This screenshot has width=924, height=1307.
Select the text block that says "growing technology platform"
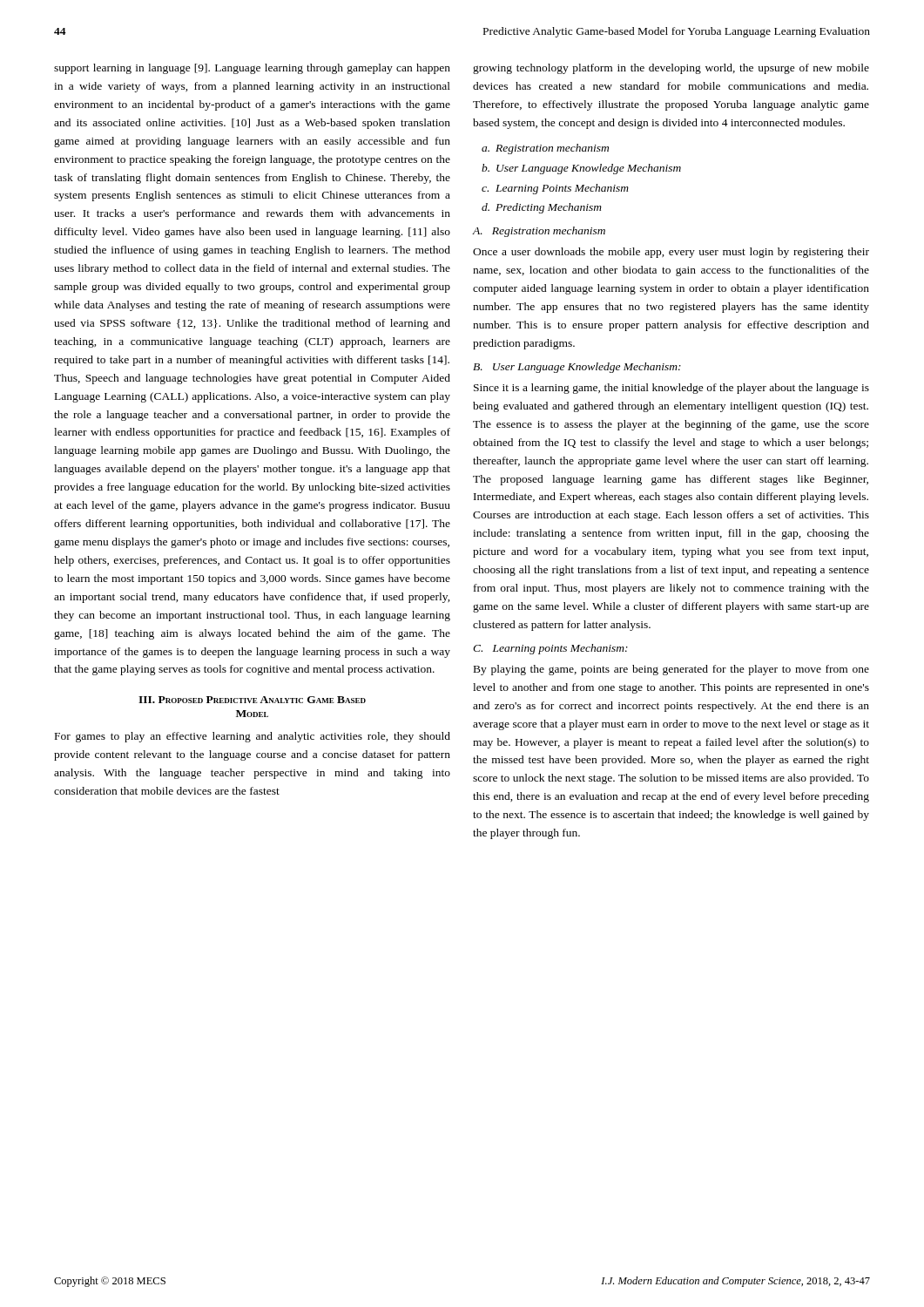point(671,96)
